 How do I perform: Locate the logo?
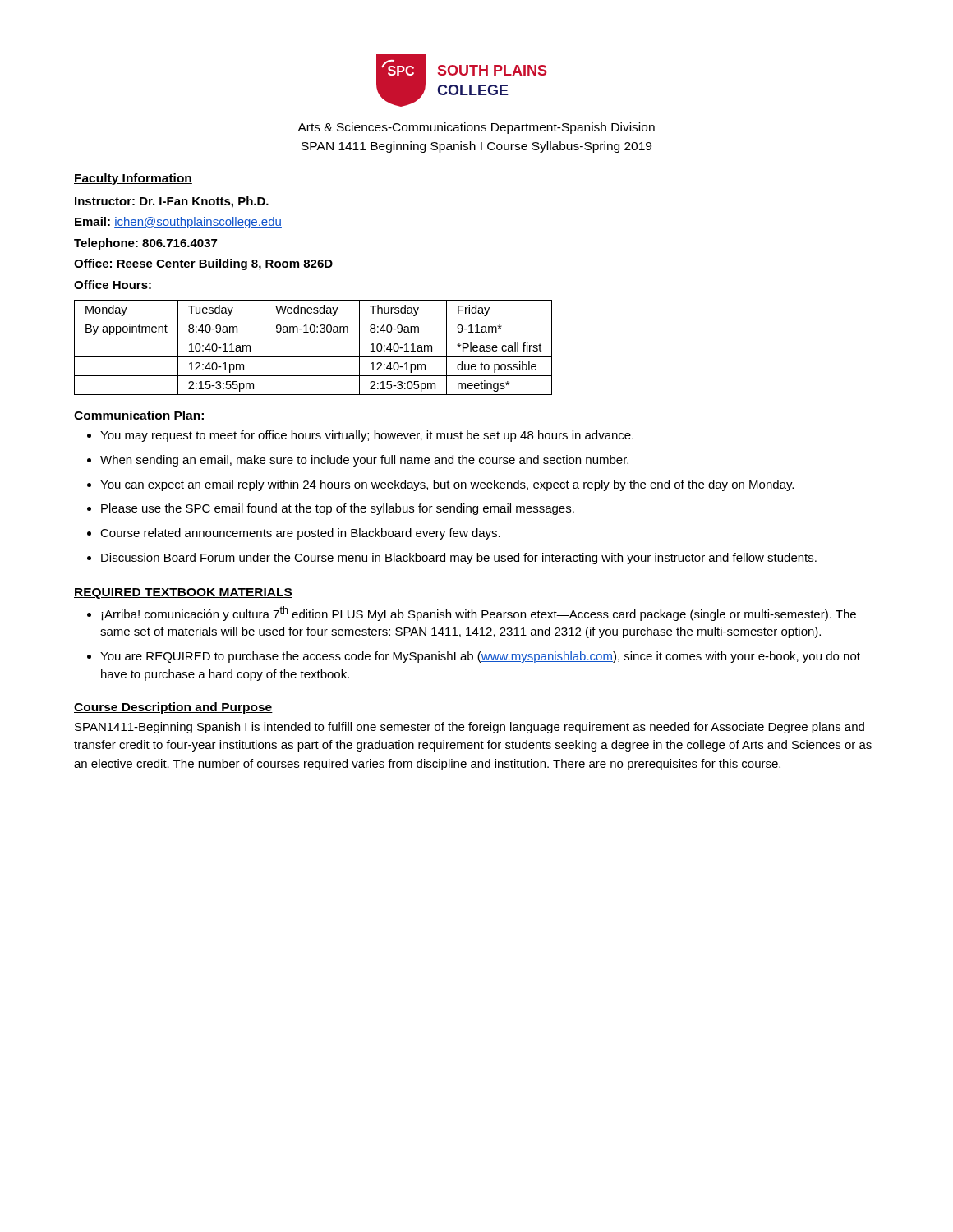click(x=476, y=80)
